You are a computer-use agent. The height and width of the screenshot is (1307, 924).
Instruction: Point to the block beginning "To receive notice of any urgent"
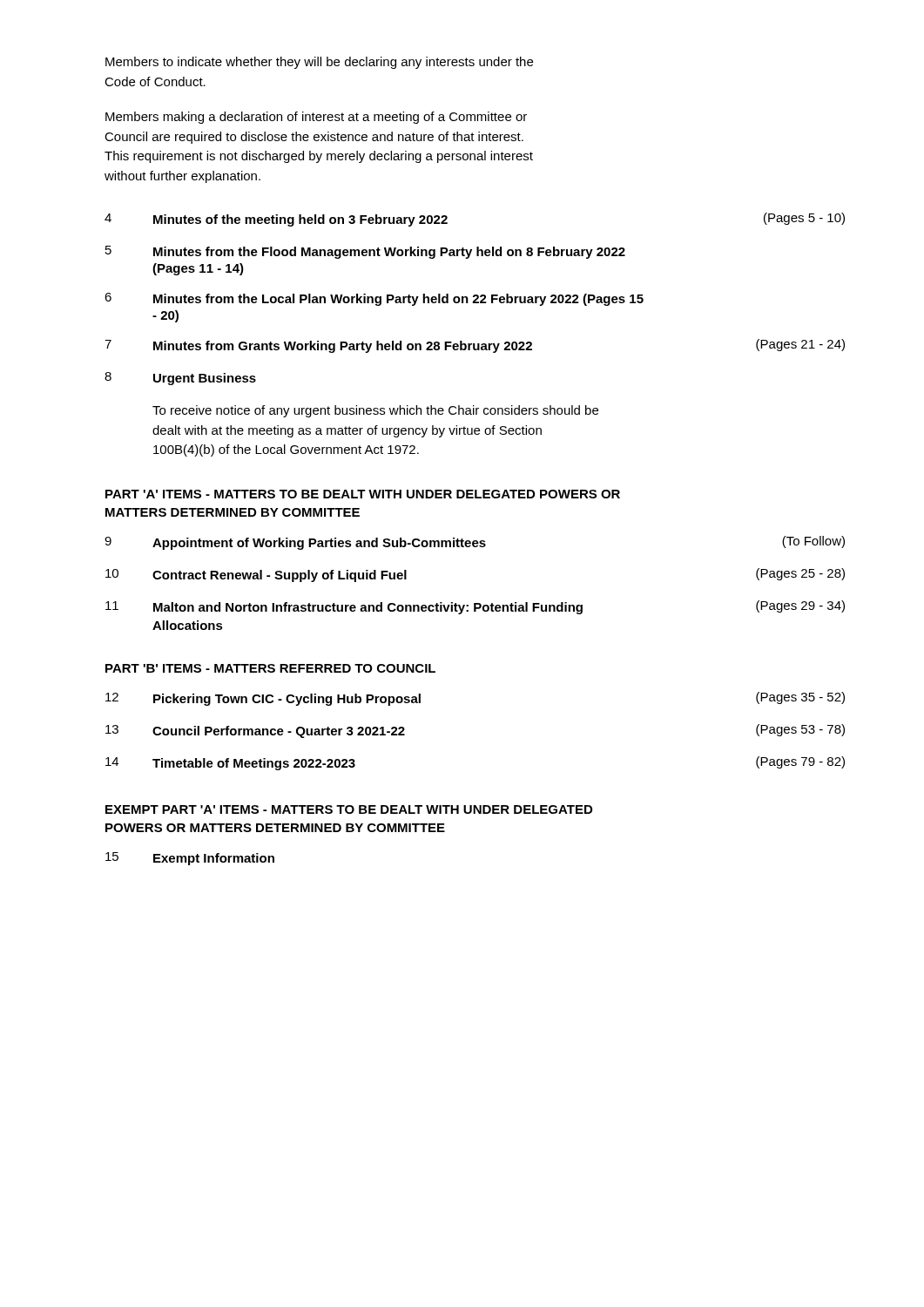(376, 430)
